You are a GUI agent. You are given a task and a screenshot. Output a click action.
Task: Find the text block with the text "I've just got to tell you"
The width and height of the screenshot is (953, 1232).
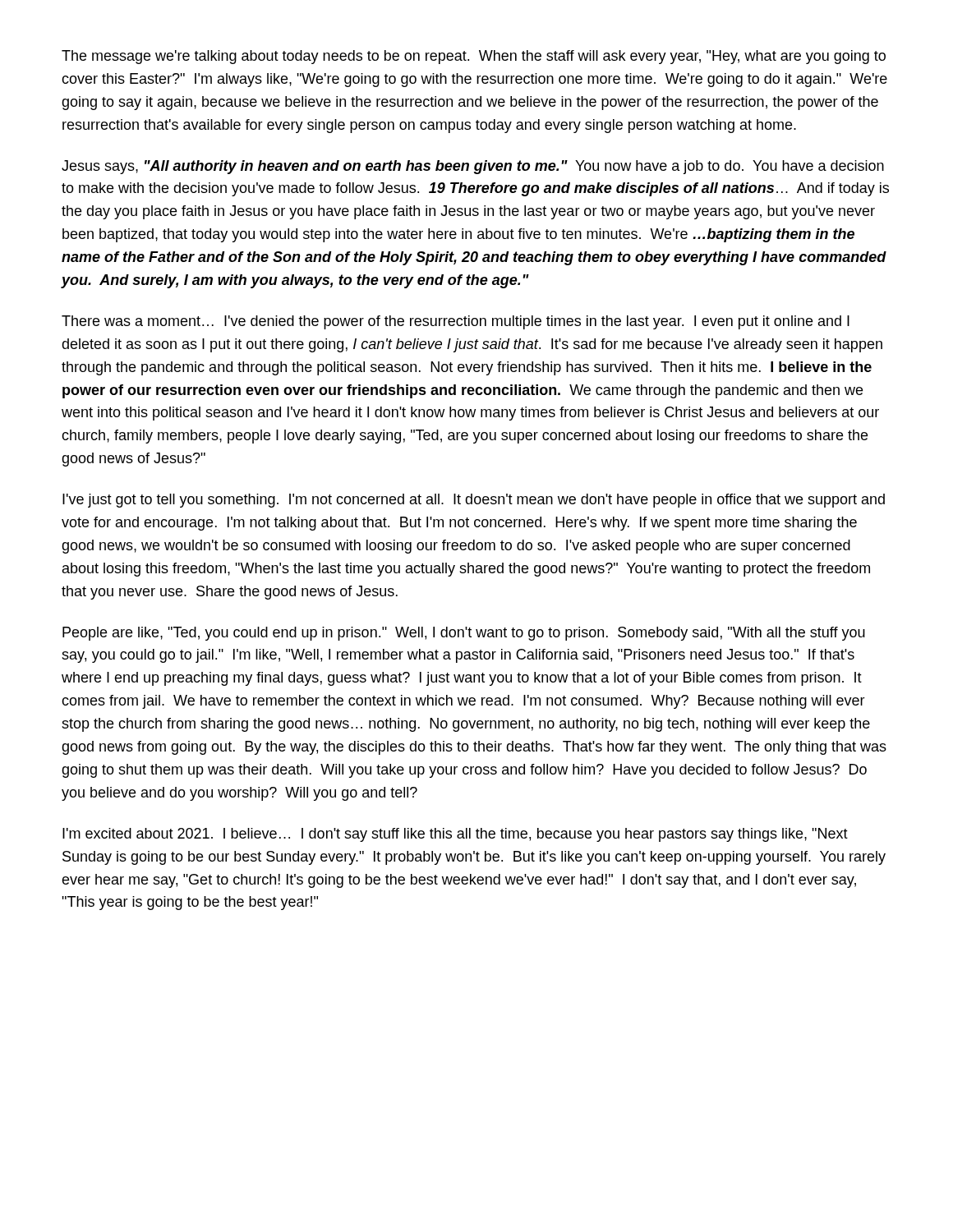coord(474,545)
